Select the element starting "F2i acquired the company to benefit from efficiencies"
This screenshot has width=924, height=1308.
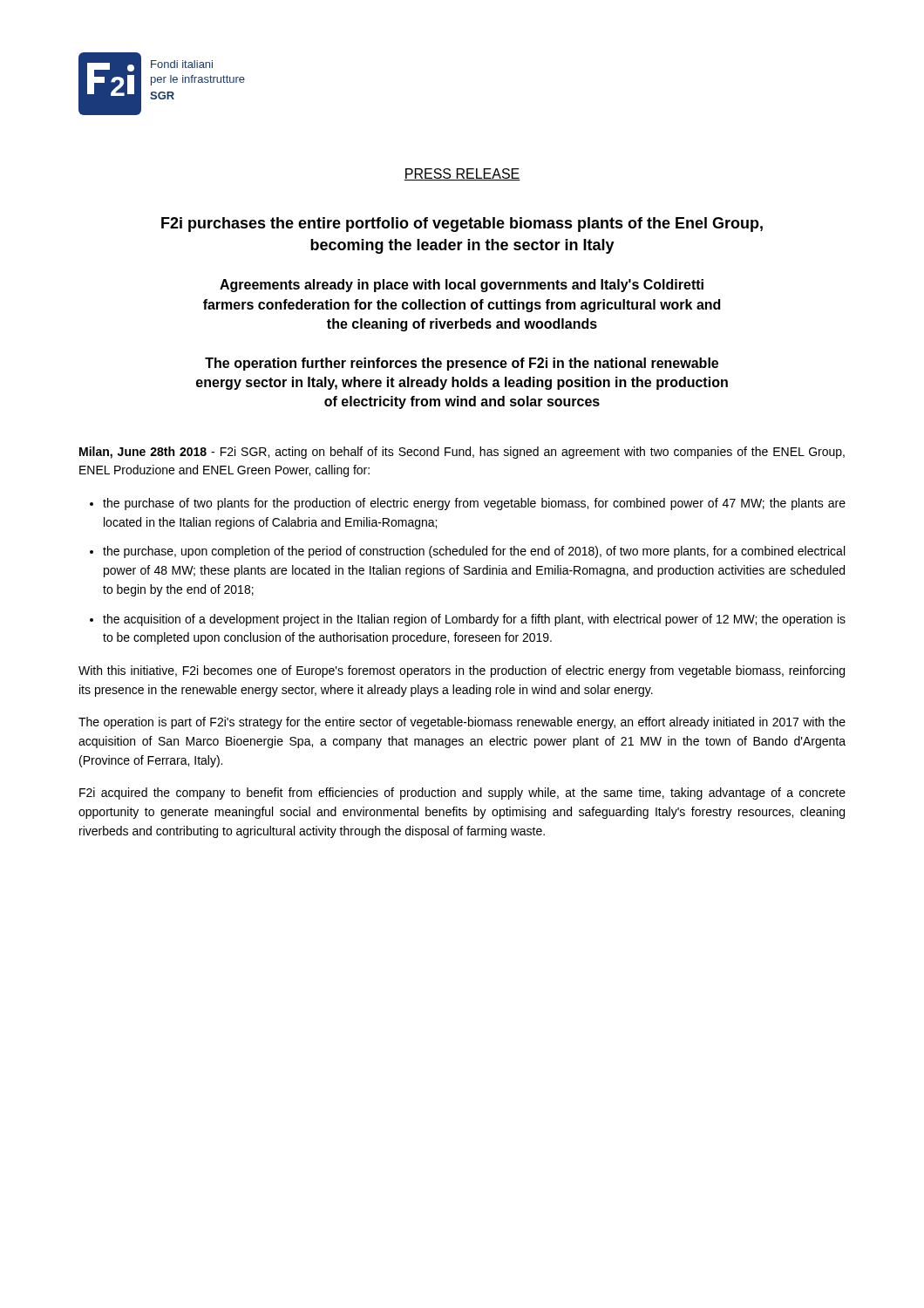(462, 812)
